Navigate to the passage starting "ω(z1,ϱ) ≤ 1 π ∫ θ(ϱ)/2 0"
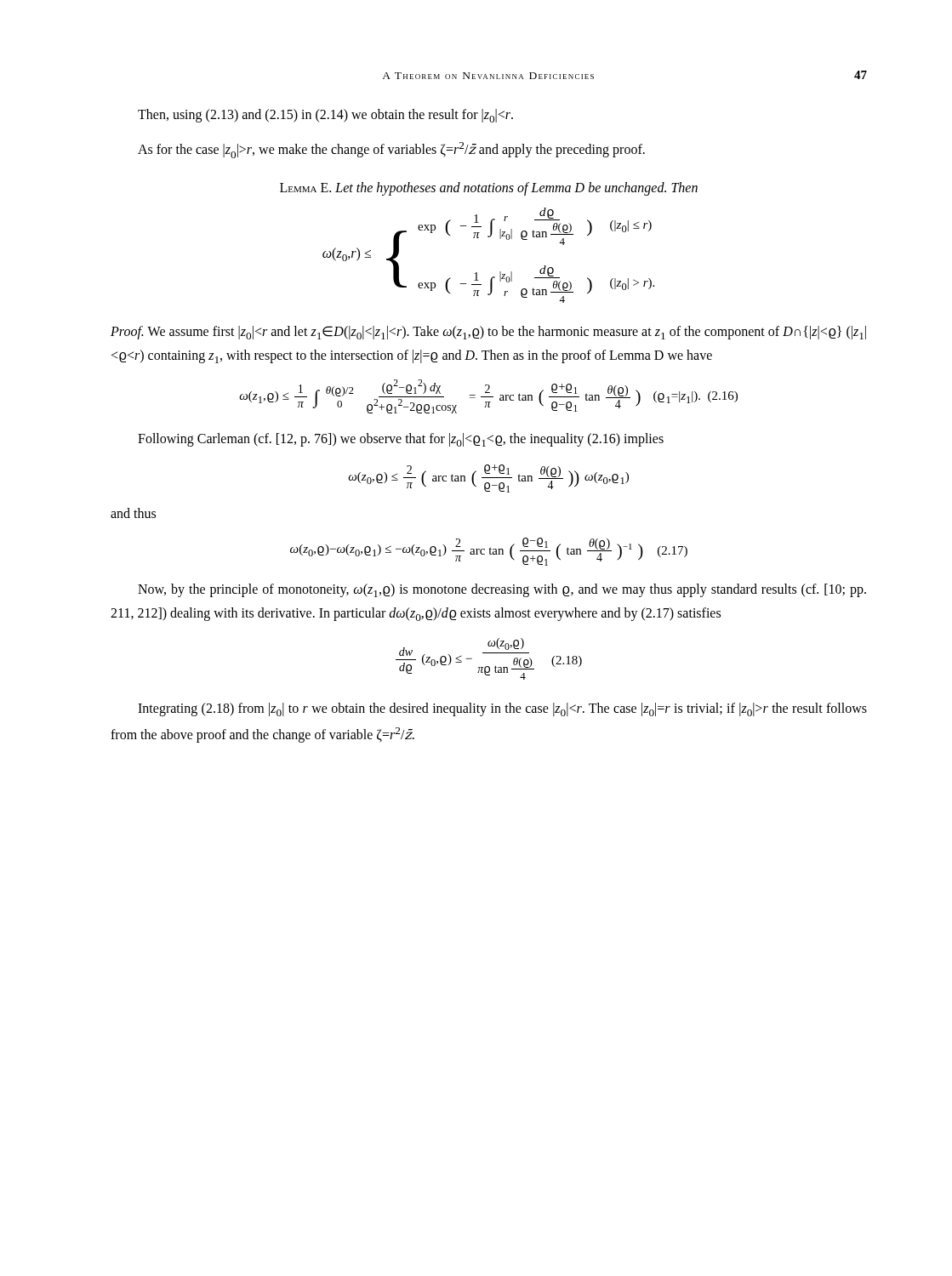Screen dimensions: 1276x952 click(x=489, y=397)
